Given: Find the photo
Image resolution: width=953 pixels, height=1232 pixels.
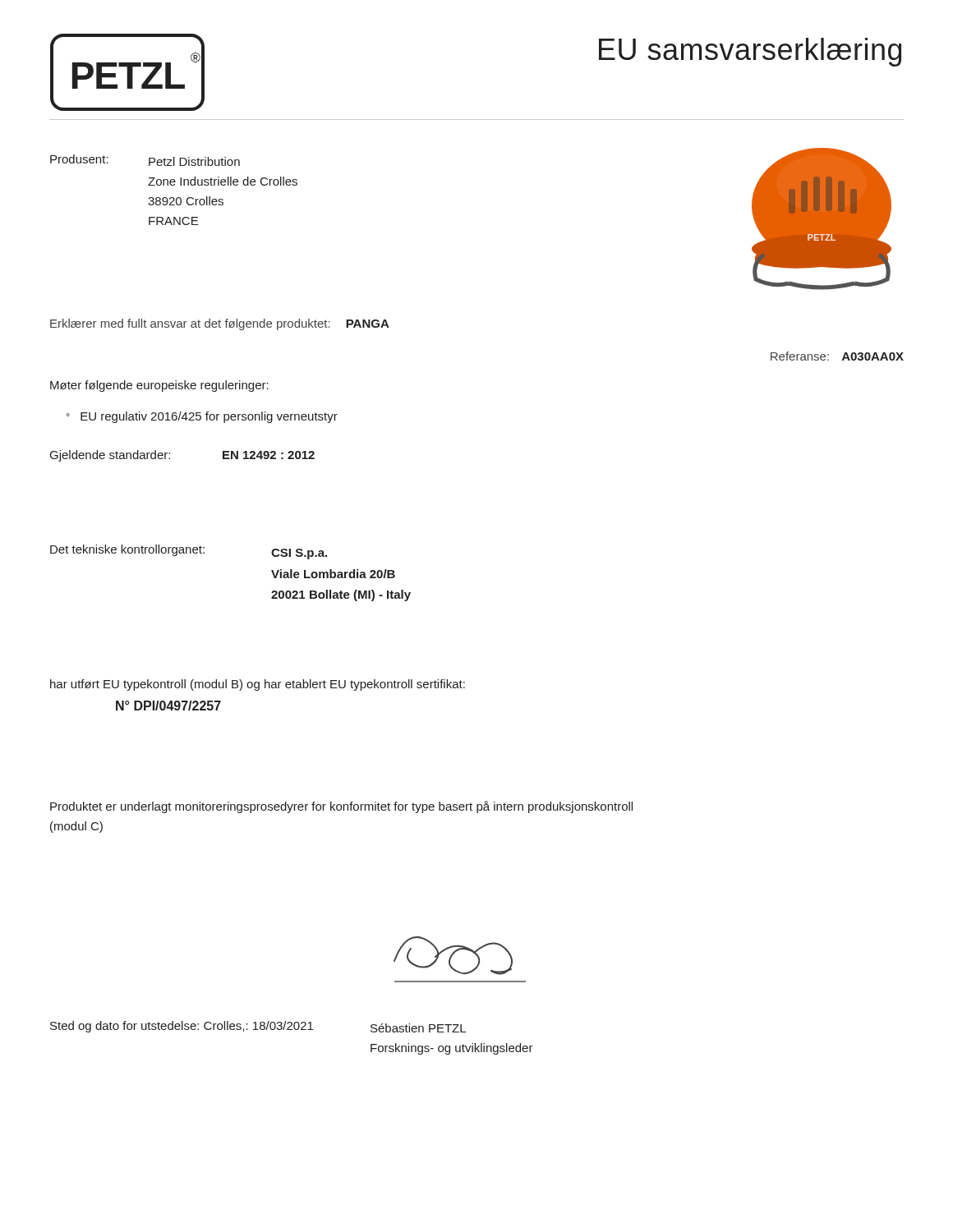Looking at the screenshot, I should (822, 211).
